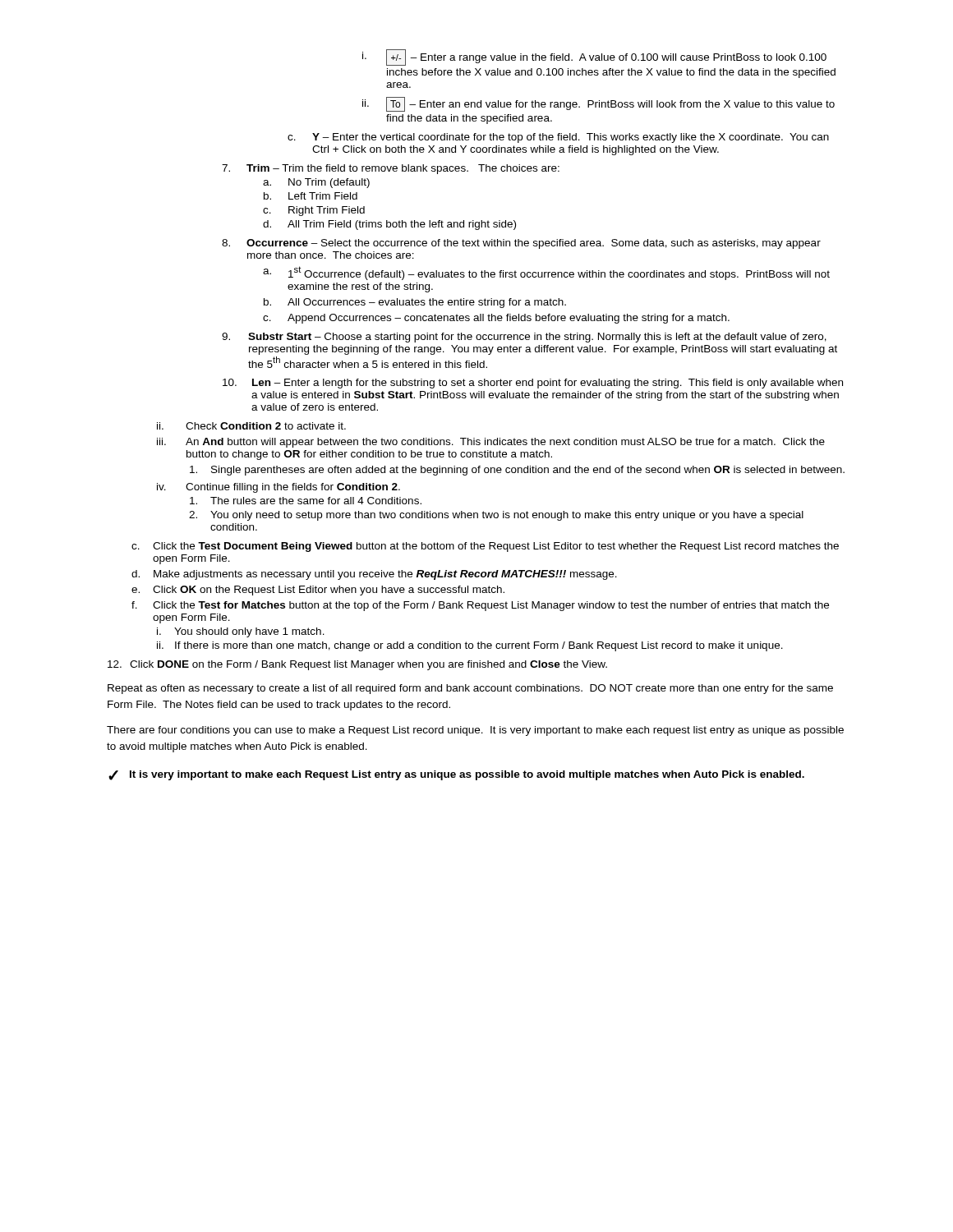Point to the block beginning "a. 1st Occurrence (default) – evaluates"
Screen dimensions: 1232x953
click(555, 278)
